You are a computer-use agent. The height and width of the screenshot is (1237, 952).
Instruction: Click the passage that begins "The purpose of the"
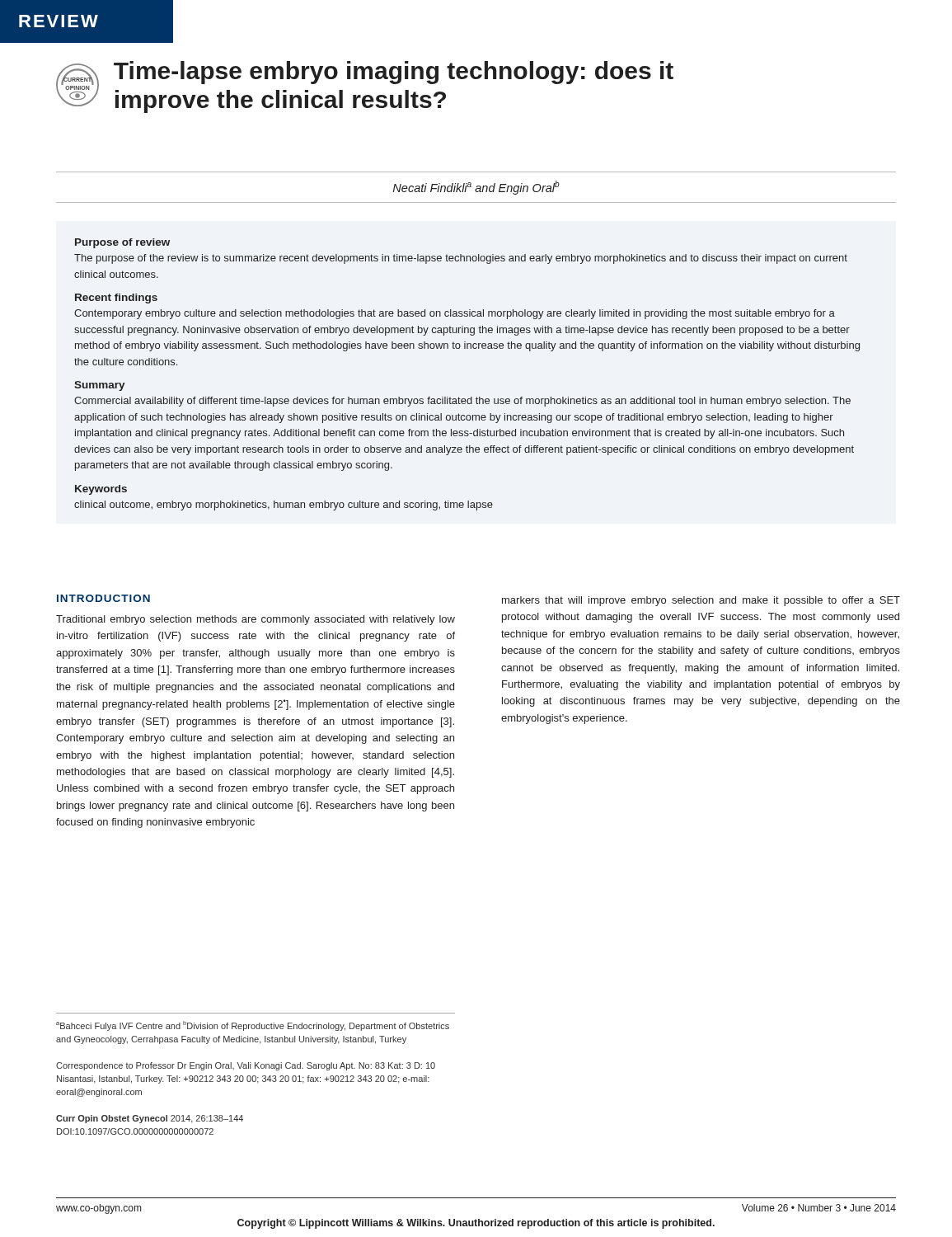click(x=461, y=266)
